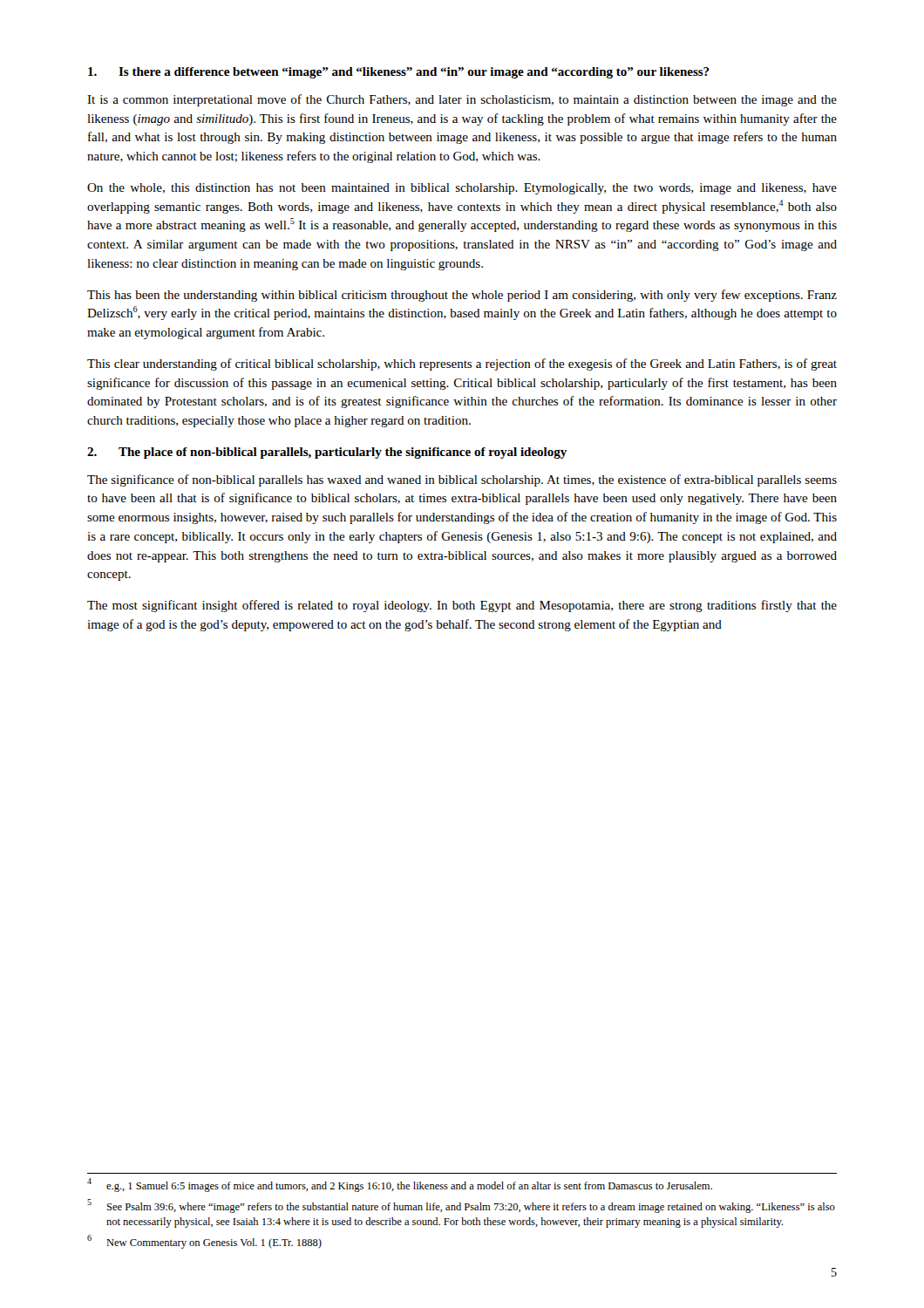Screen dimensions: 1308x924
Task: Find the text block that says "On the whole, this distinction has not been"
Action: tap(462, 226)
